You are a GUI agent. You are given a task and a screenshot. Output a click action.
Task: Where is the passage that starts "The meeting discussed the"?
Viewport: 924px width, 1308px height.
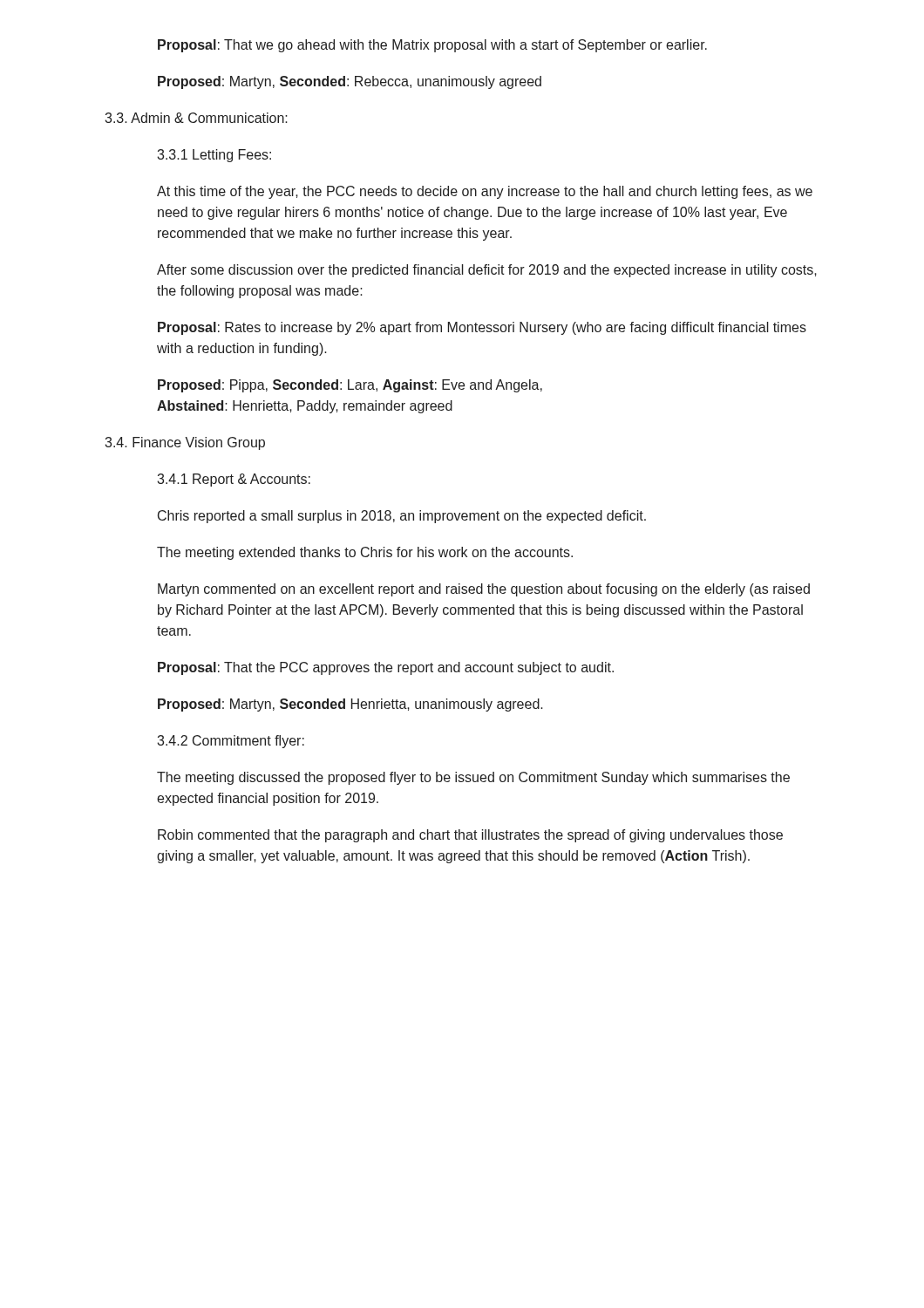pyautogui.click(x=488, y=788)
